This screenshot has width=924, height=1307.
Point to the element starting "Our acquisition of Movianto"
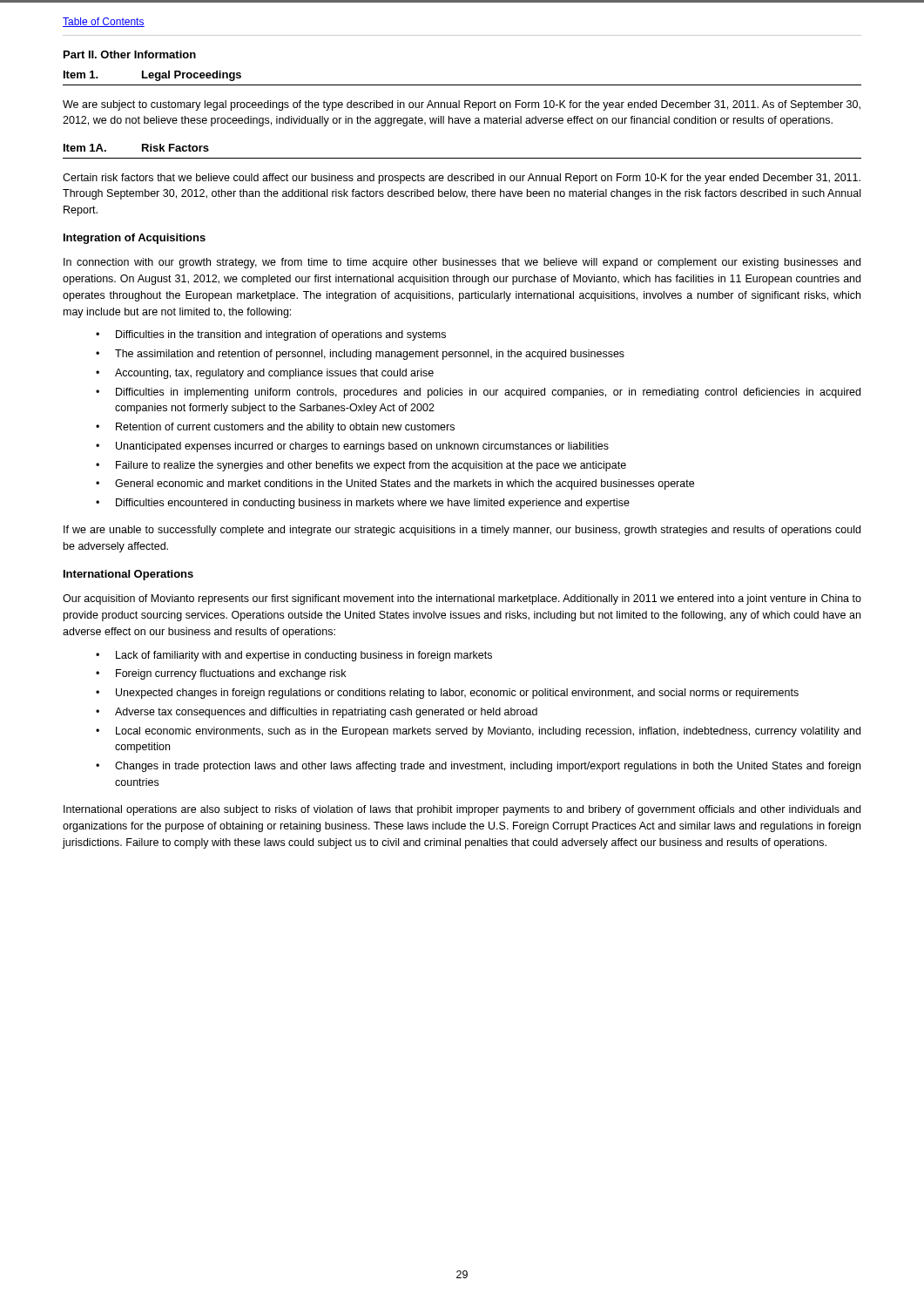pyautogui.click(x=462, y=616)
